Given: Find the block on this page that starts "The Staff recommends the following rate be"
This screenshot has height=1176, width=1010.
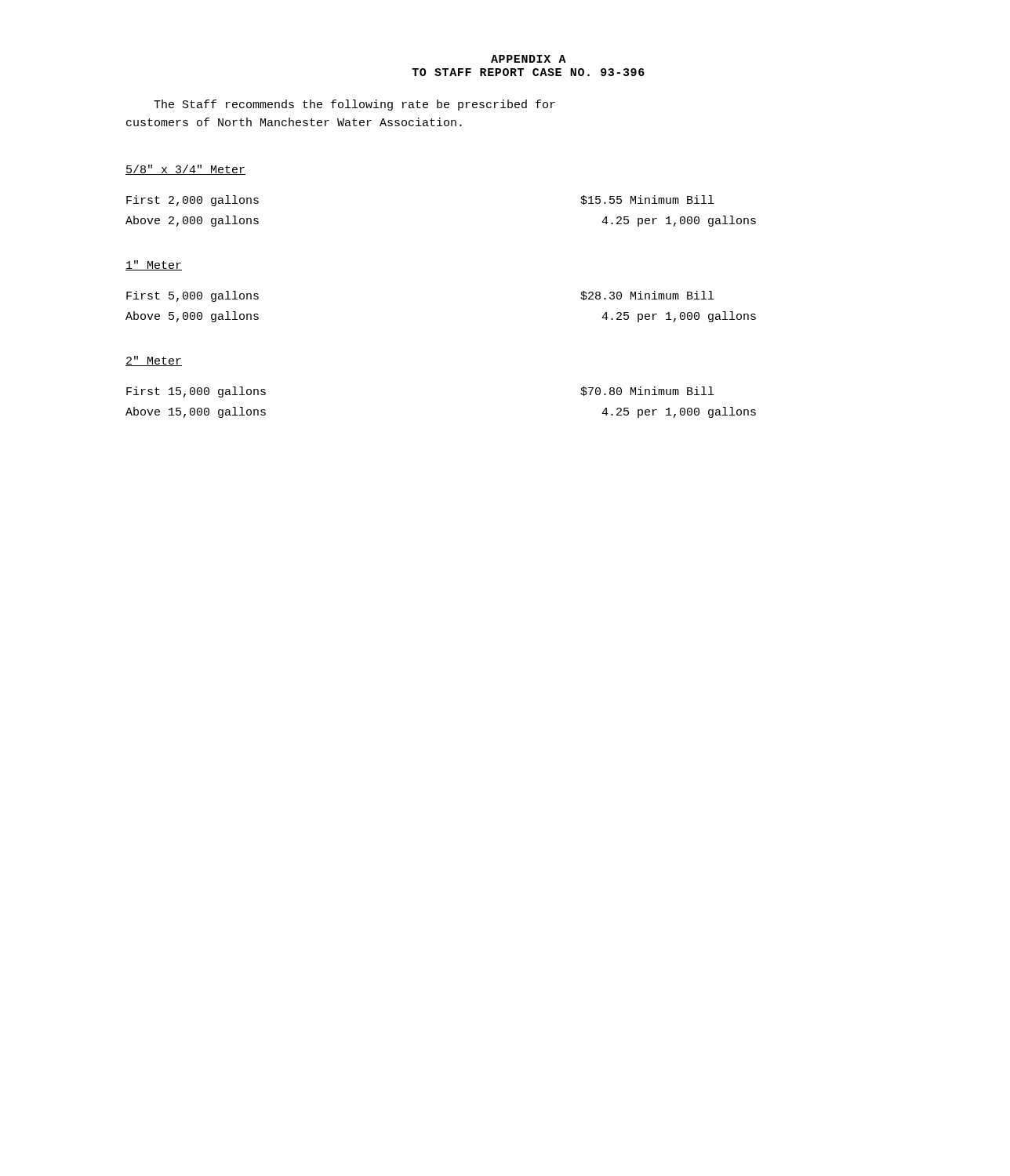Looking at the screenshot, I should pos(341,114).
